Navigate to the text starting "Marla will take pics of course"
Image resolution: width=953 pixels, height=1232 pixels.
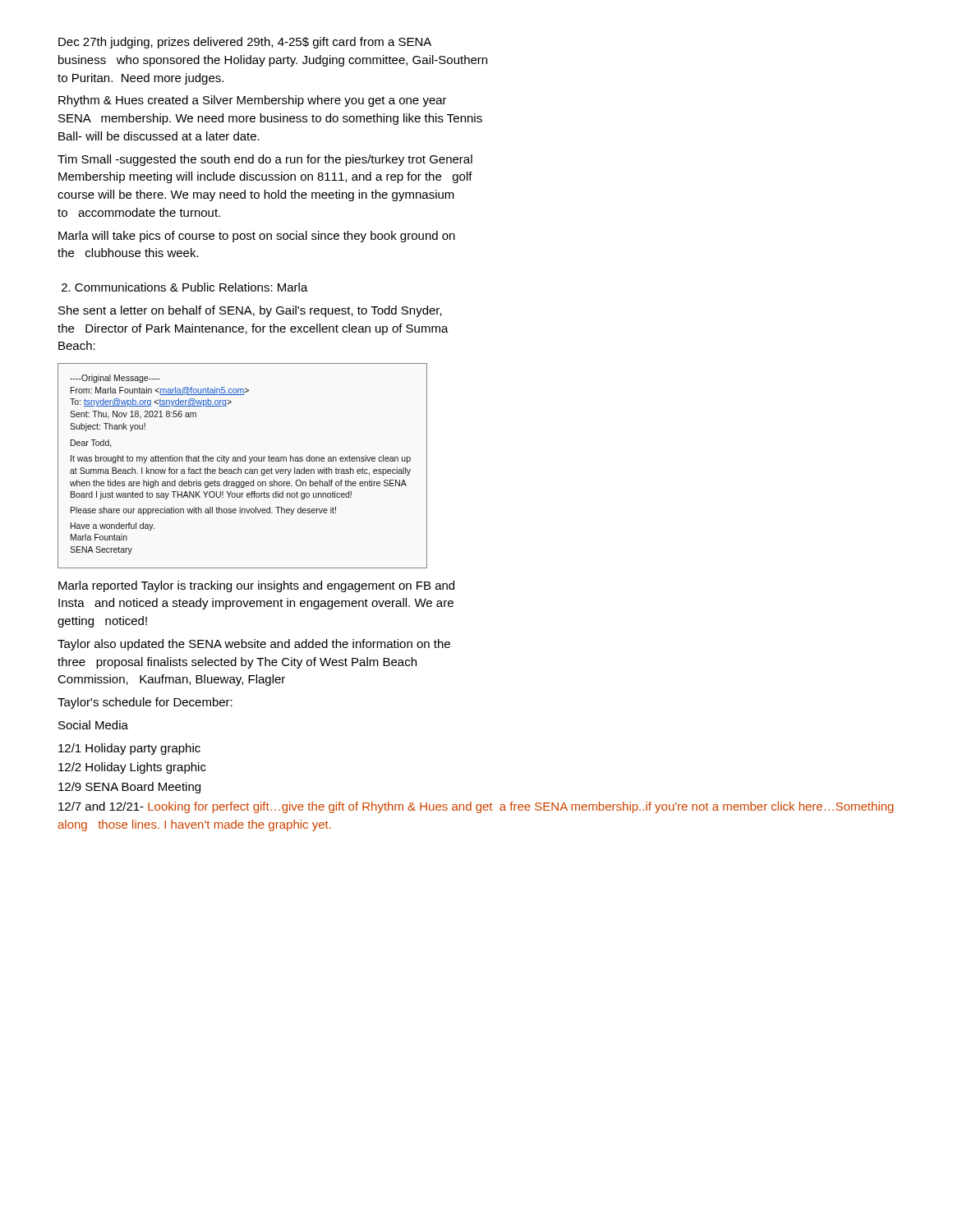(256, 244)
